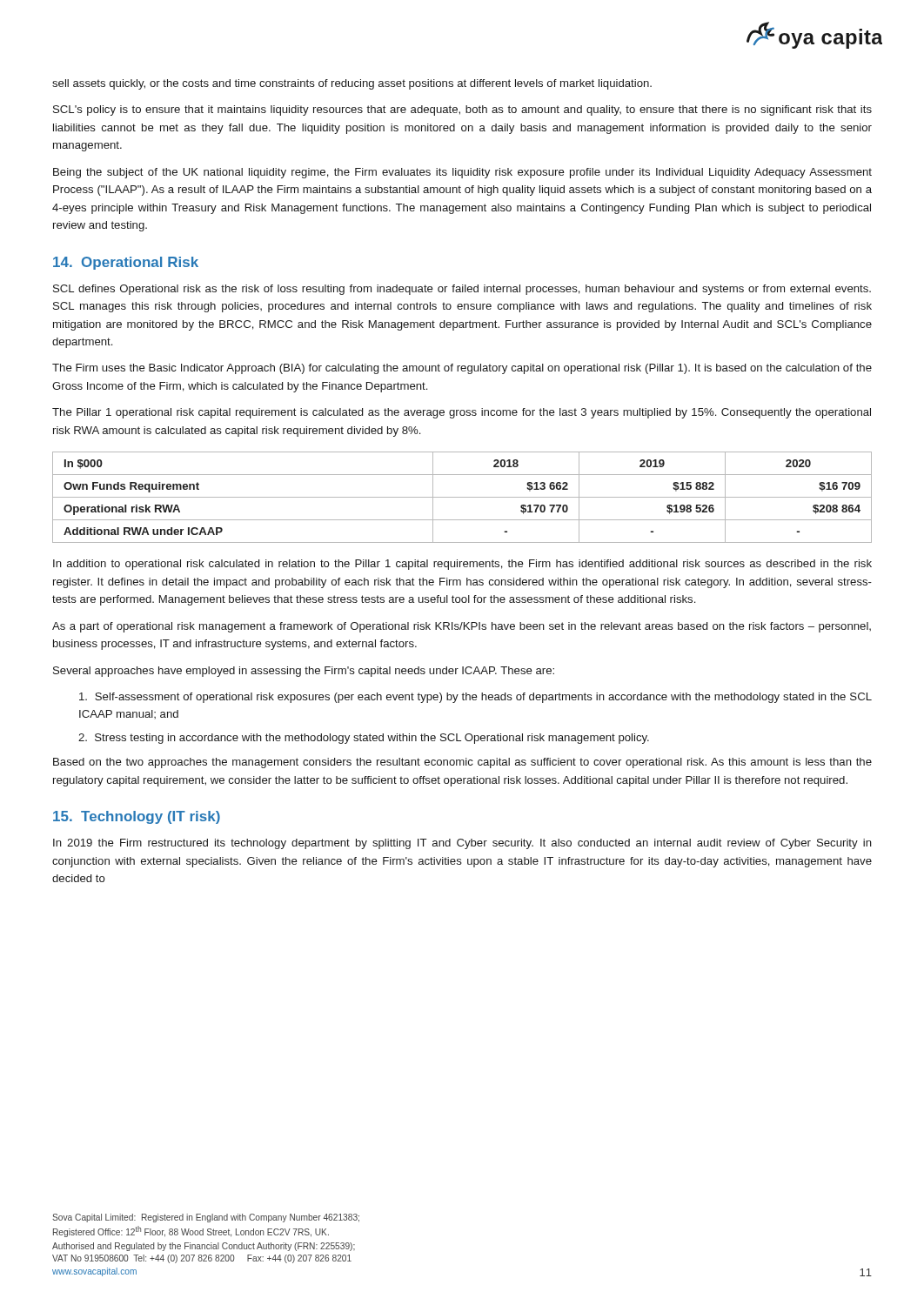
Task: Where is the passage that starts "sell assets quickly, or the costs and"?
Action: coord(352,83)
